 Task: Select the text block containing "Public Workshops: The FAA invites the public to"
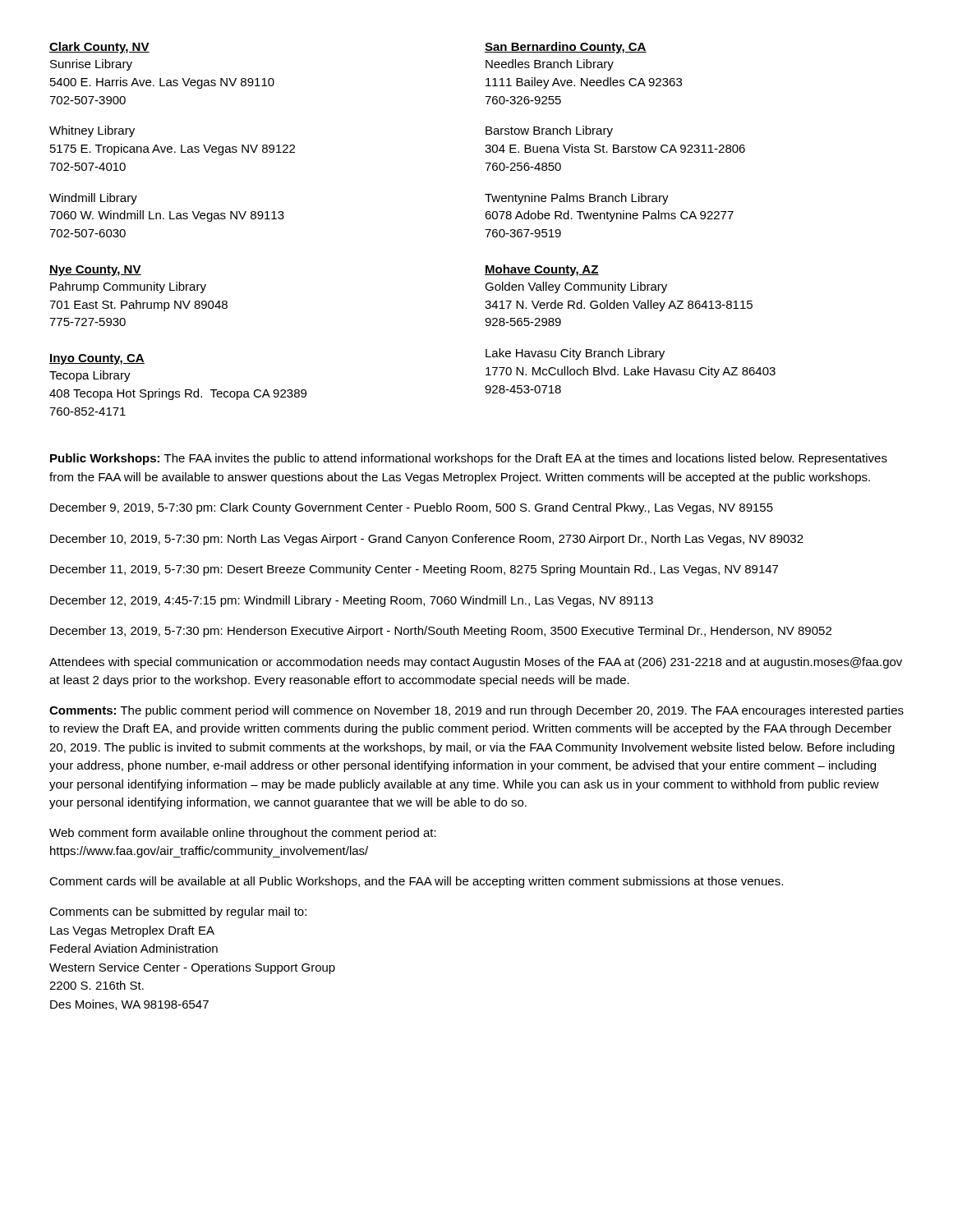click(476, 468)
